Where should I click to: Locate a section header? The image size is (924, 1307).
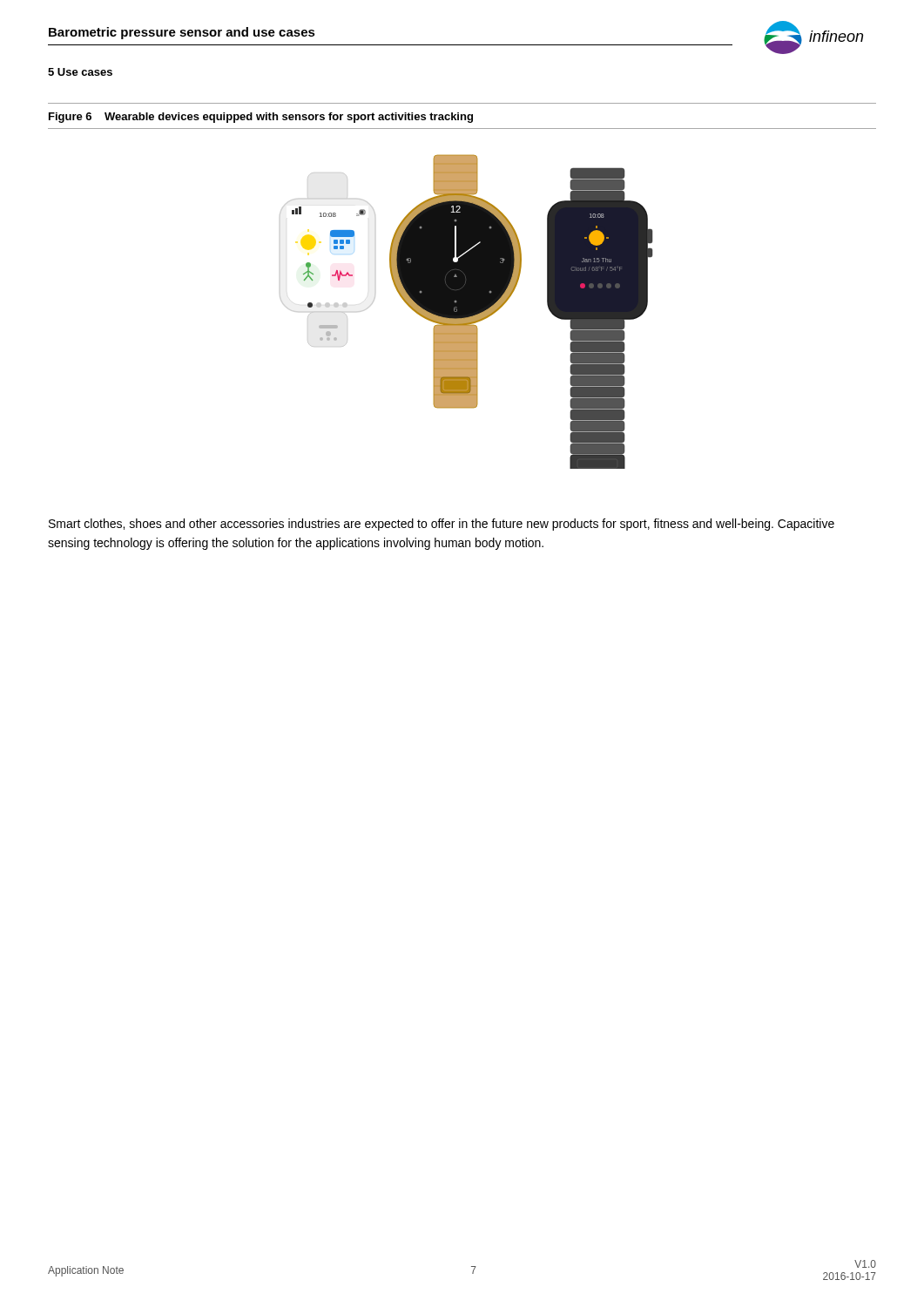(80, 72)
